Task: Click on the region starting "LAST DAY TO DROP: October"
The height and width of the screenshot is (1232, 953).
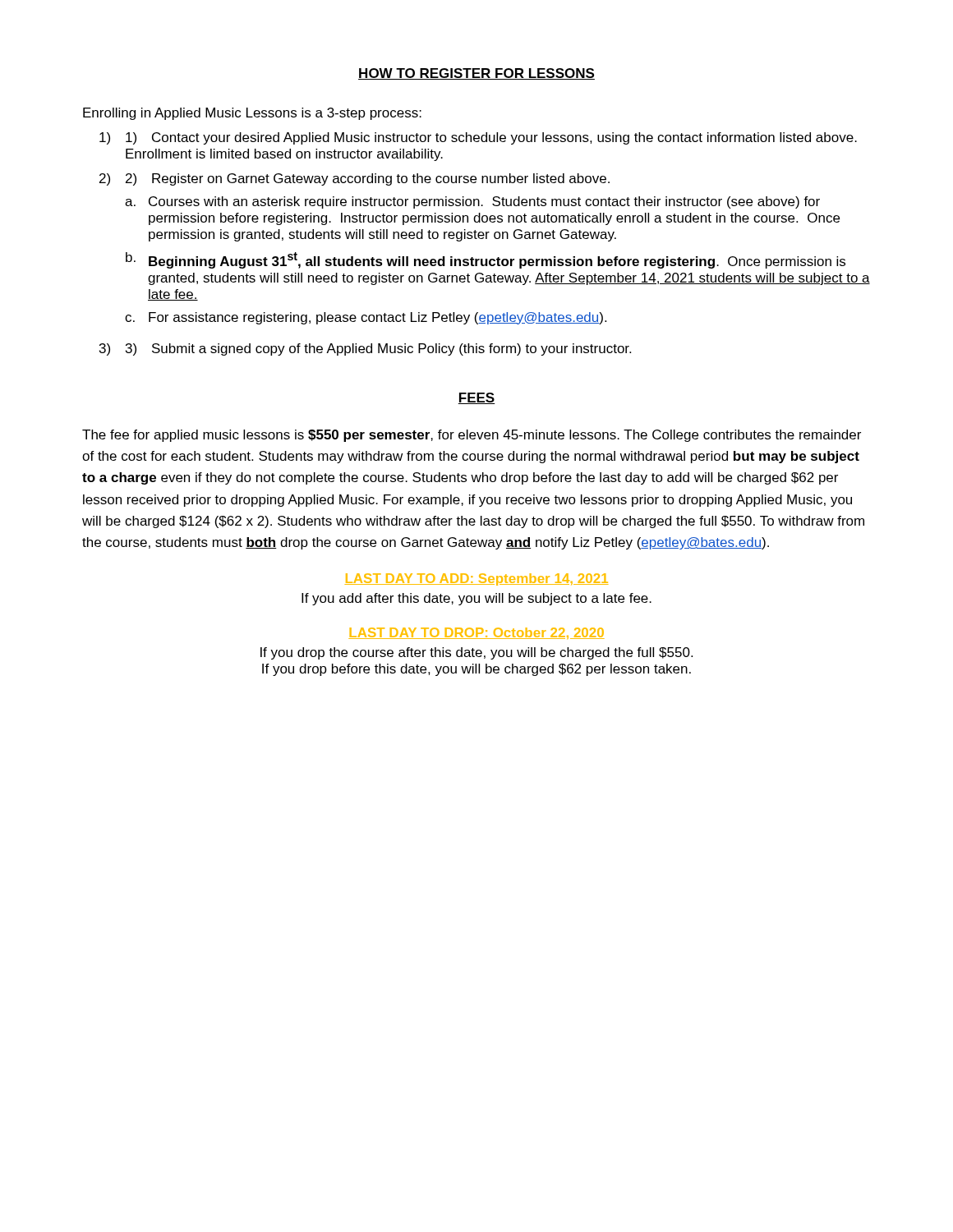Action: coord(476,633)
